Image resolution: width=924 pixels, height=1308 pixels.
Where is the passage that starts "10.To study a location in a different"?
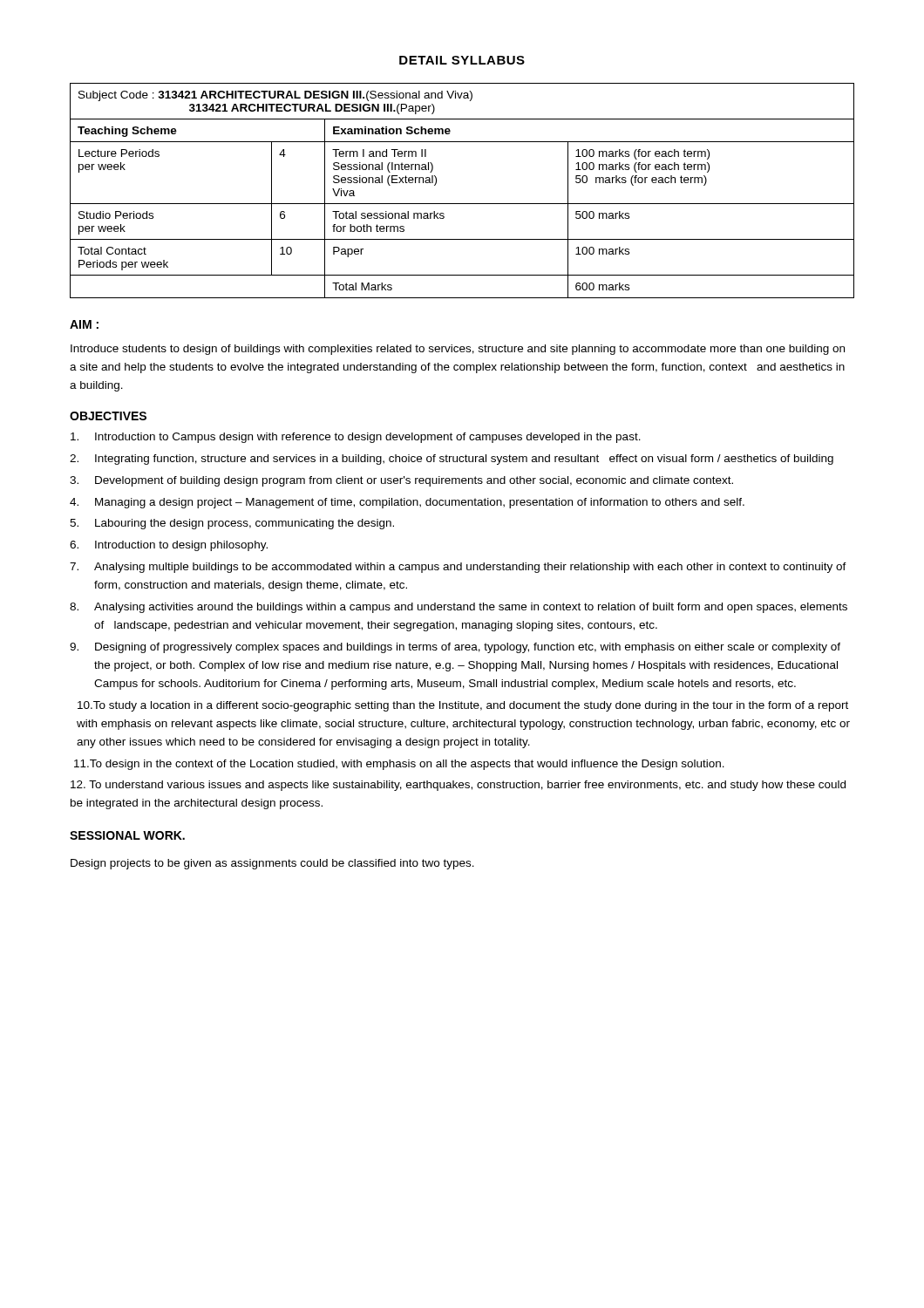click(464, 724)
